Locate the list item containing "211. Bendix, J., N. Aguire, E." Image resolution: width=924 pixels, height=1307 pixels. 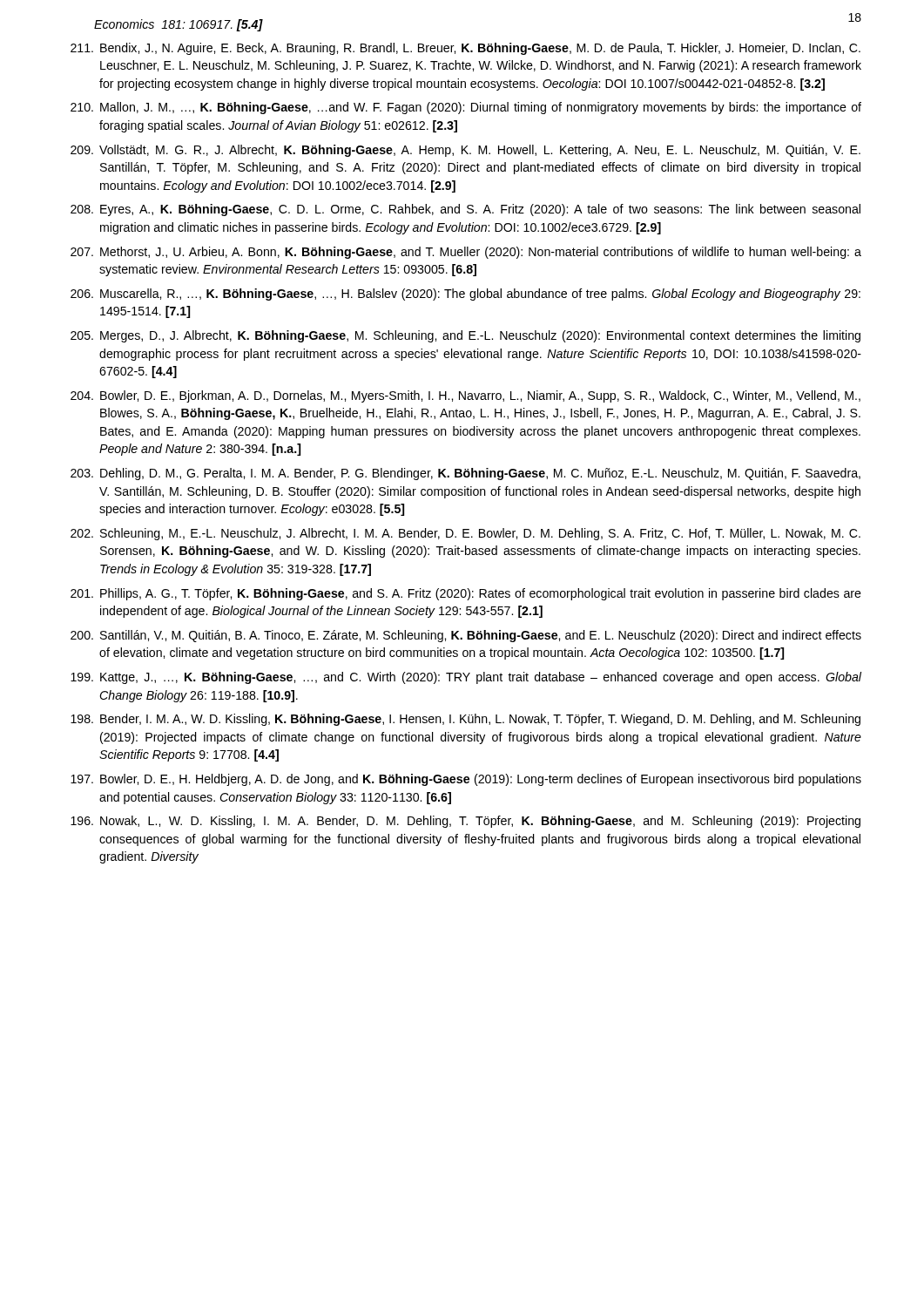tap(462, 66)
